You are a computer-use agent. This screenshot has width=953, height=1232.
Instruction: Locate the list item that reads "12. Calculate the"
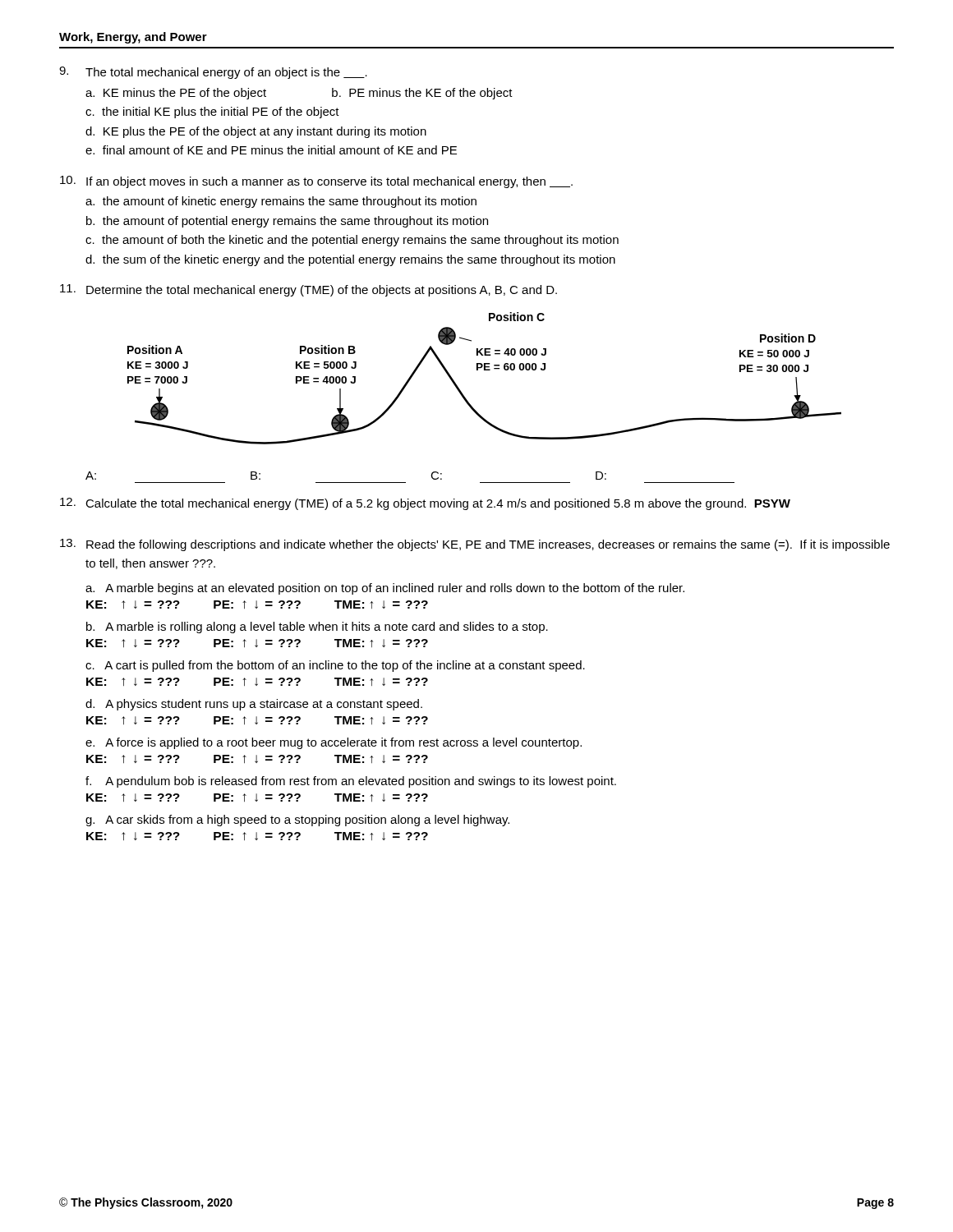pos(476,503)
